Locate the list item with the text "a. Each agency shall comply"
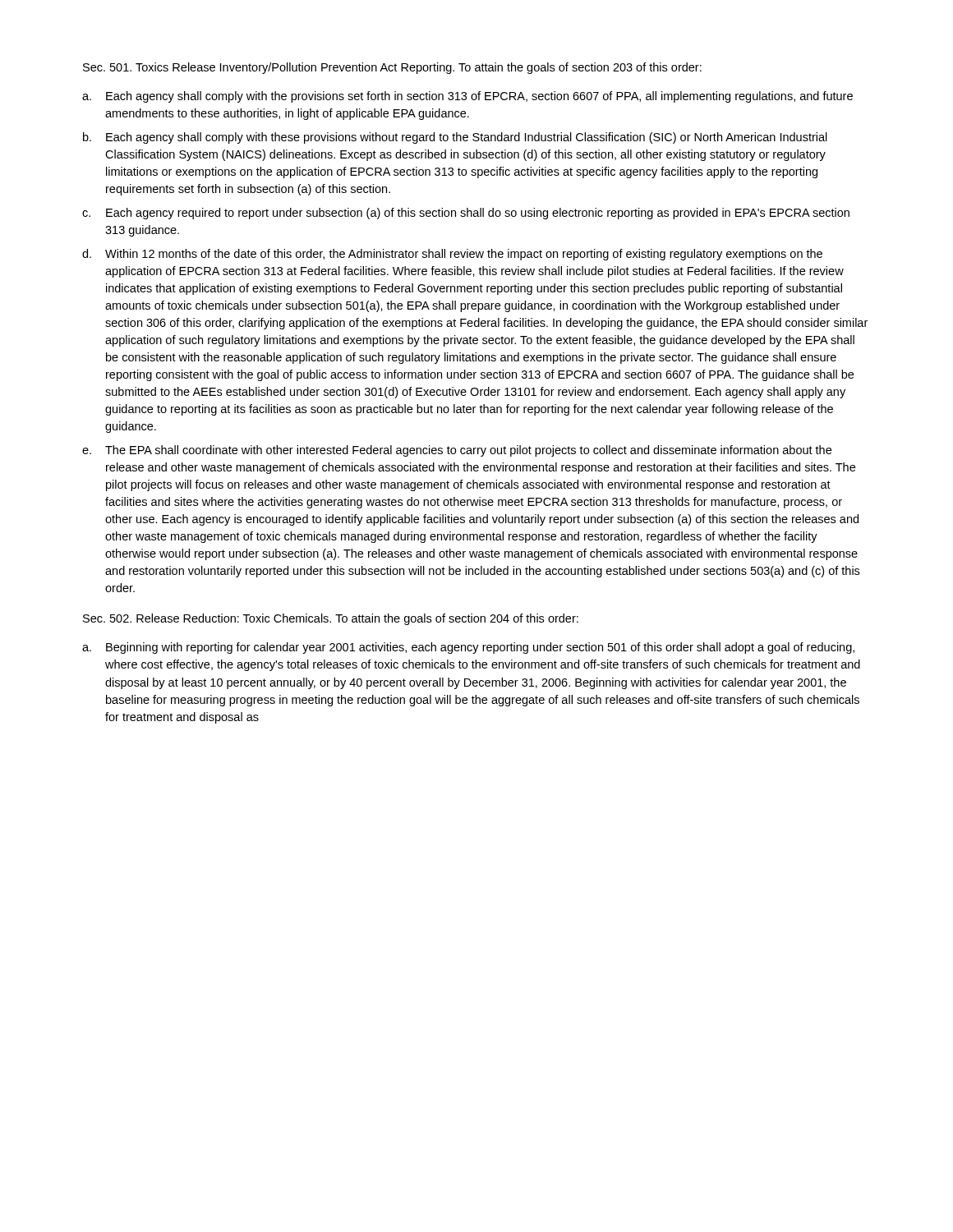Screen dimensions: 1232x953 476,105
